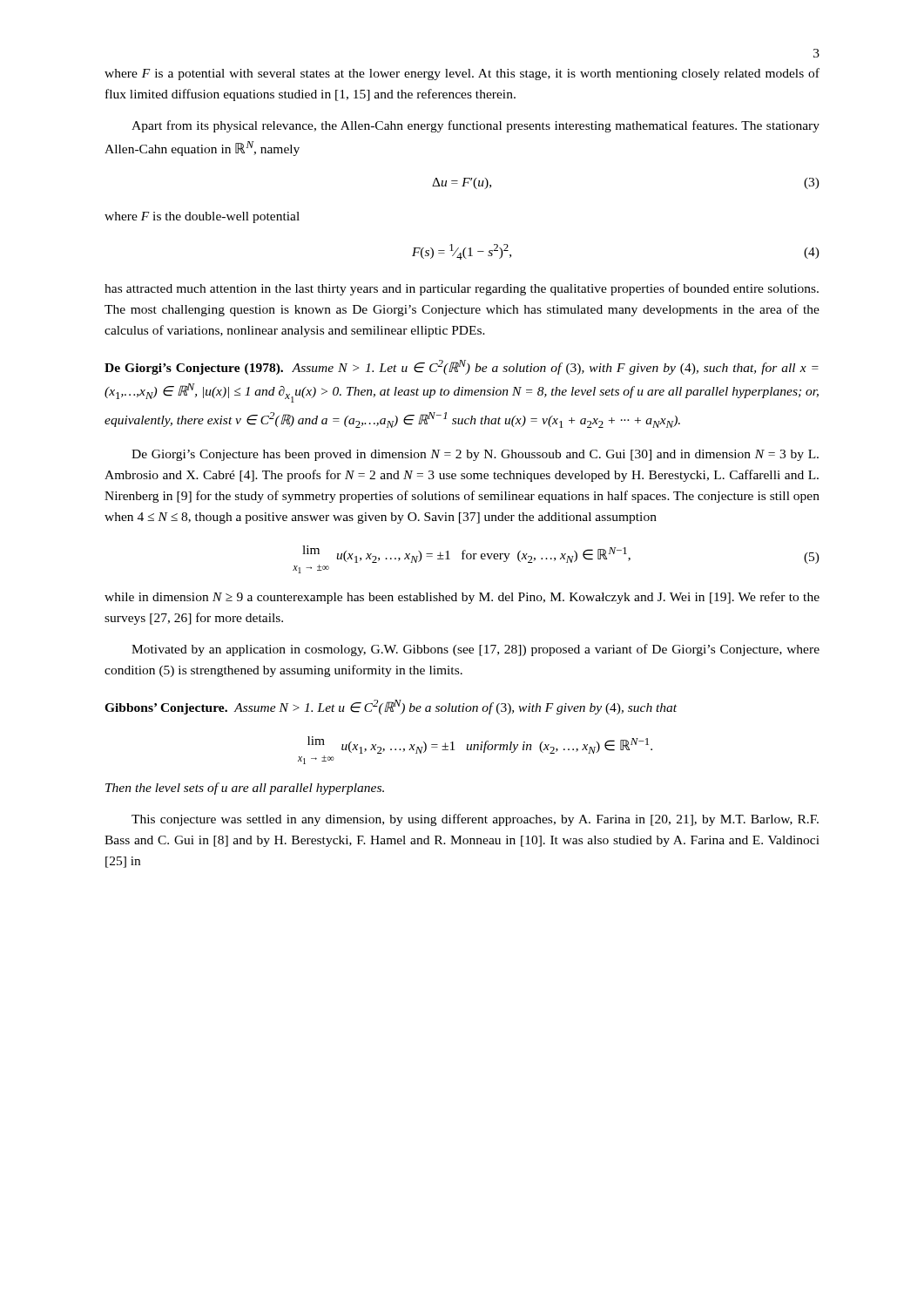
Task: Select the text block containing "Apart from its physical relevance, the Allen-Cahn"
Action: (462, 137)
